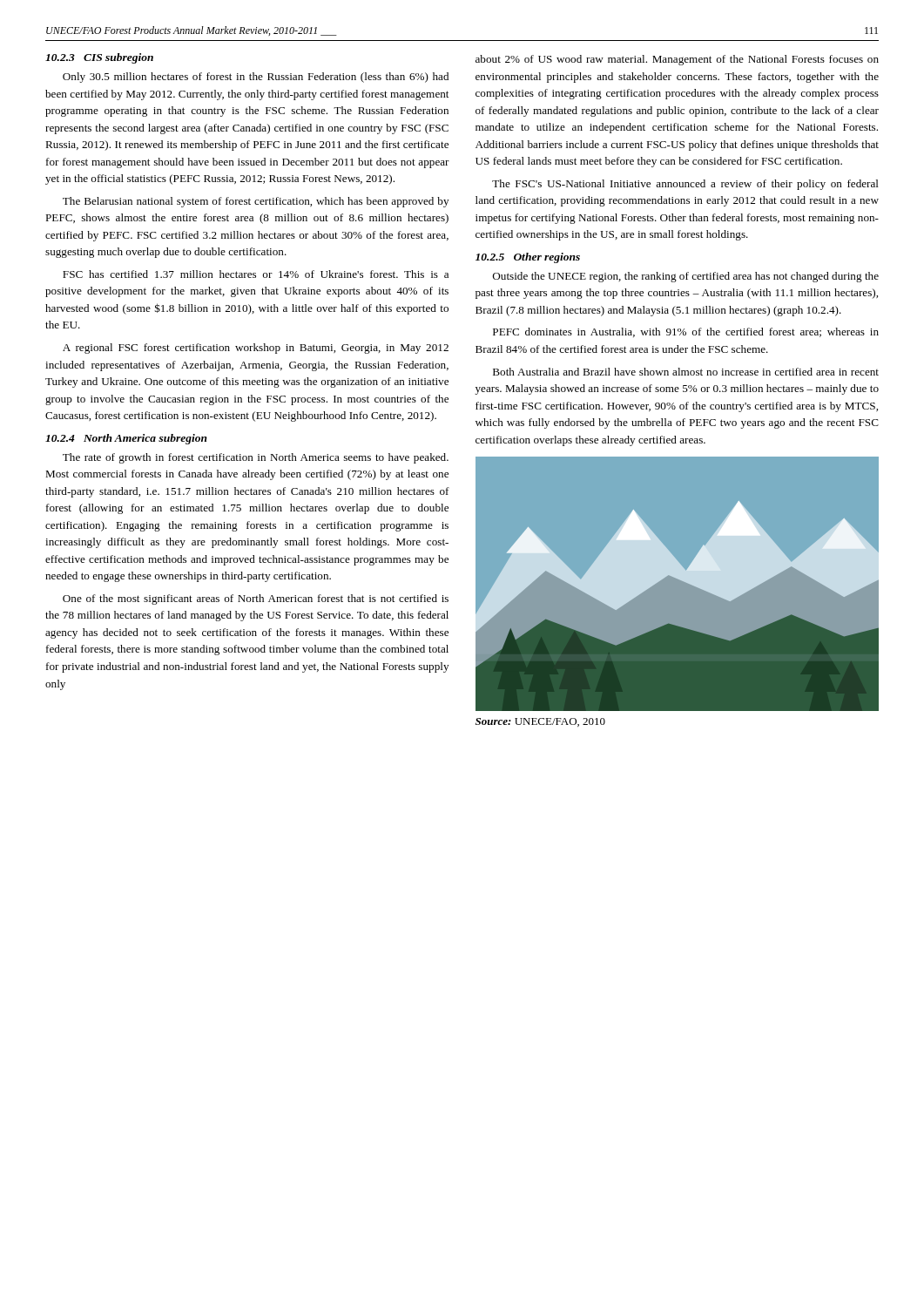This screenshot has width=924, height=1307.
Task: Click a photo
Action: 677,593
